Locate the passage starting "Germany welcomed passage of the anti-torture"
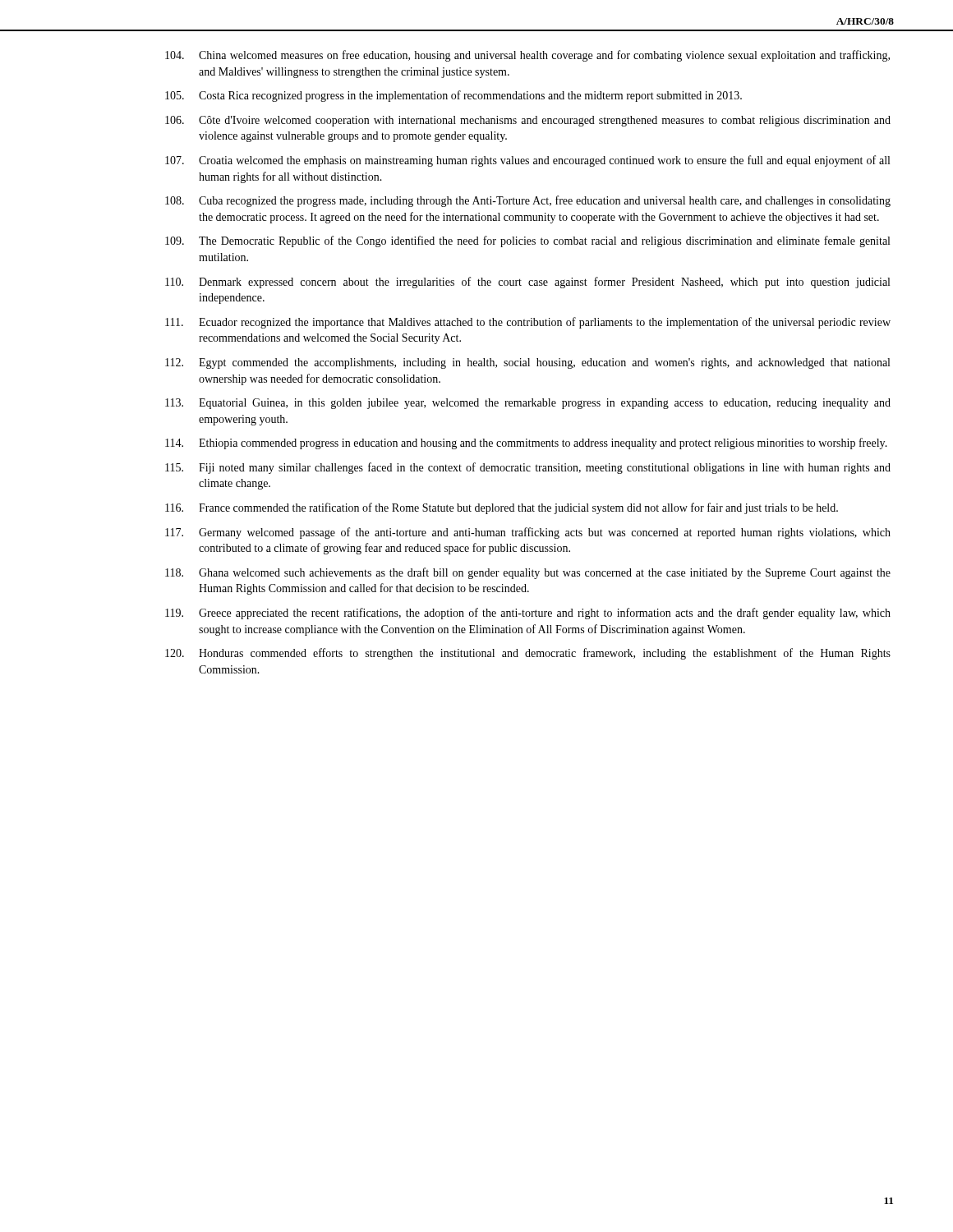Image resolution: width=953 pixels, height=1232 pixels. point(527,541)
